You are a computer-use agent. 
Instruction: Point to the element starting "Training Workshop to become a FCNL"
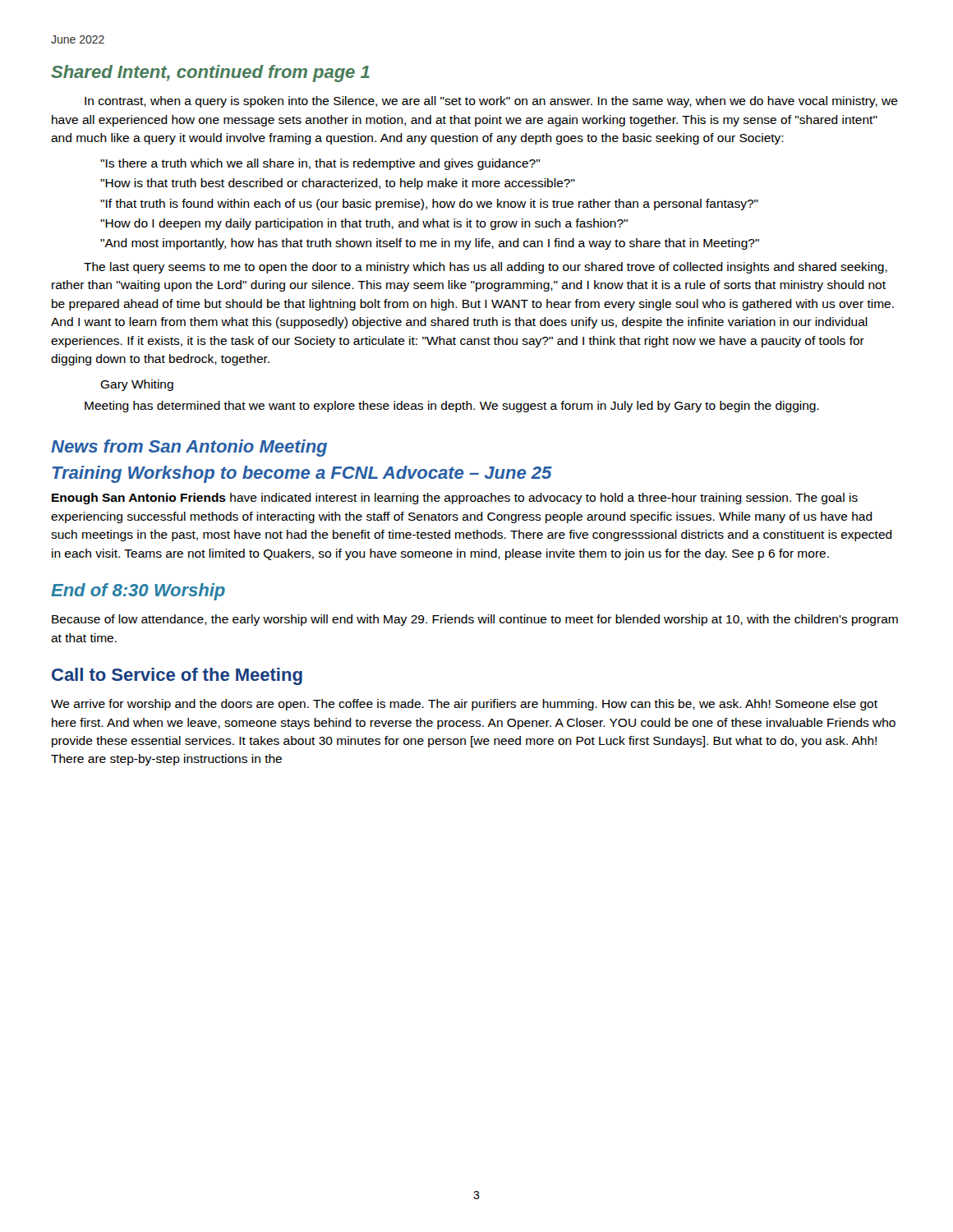coord(476,473)
